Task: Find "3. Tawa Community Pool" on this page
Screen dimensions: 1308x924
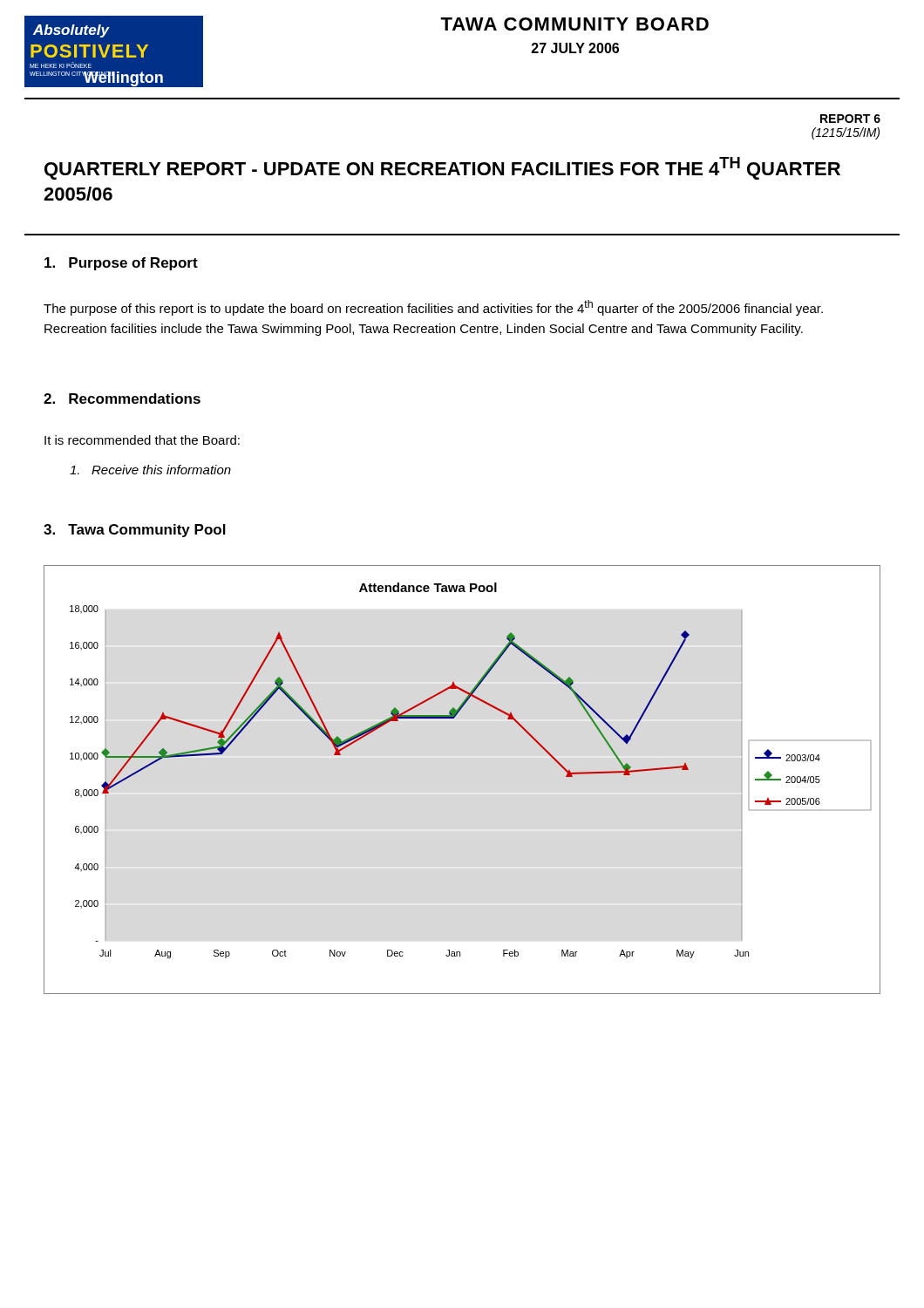Action: click(x=135, y=530)
